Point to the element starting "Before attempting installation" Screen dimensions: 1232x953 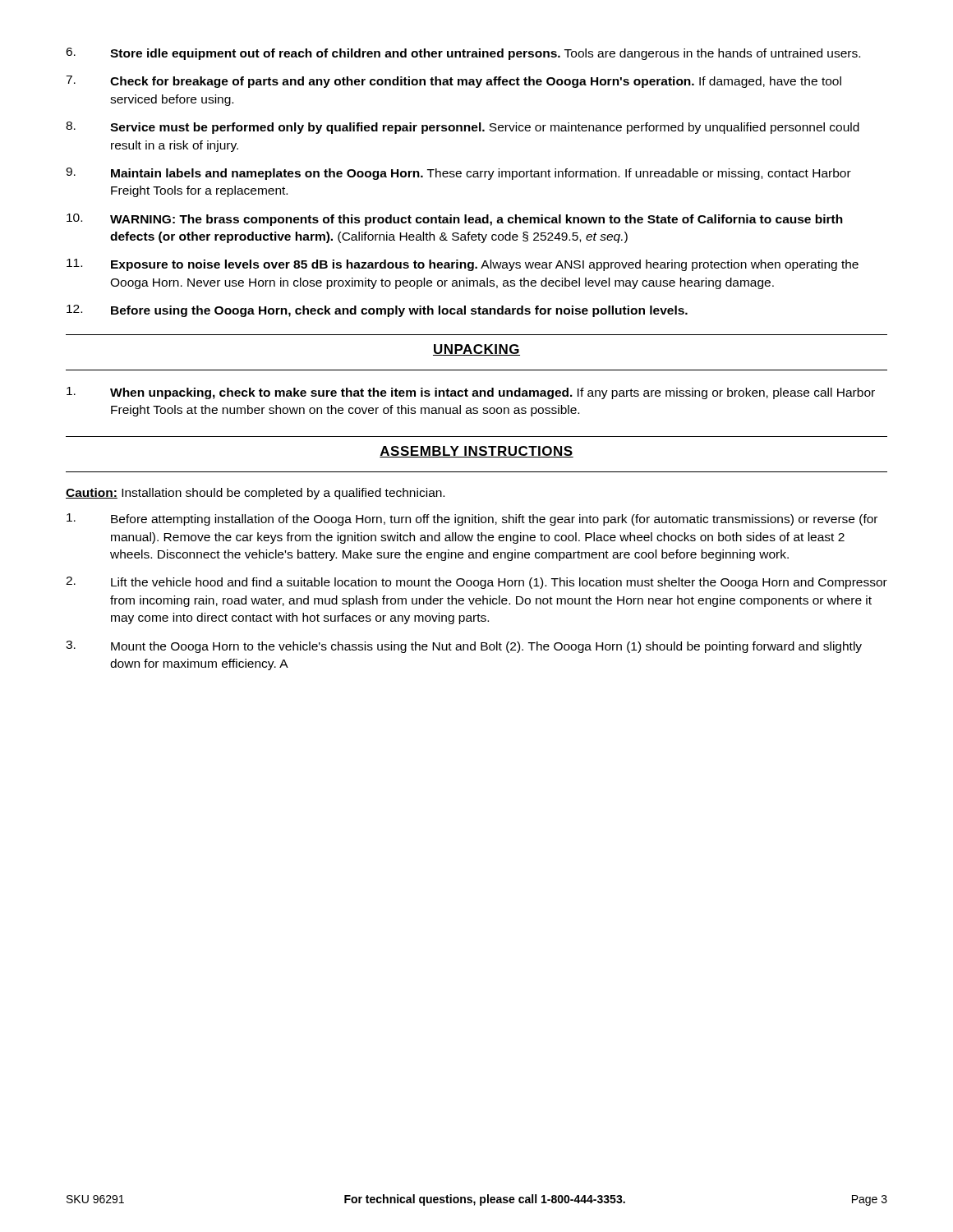pyautogui.click(x=476, y=537)
